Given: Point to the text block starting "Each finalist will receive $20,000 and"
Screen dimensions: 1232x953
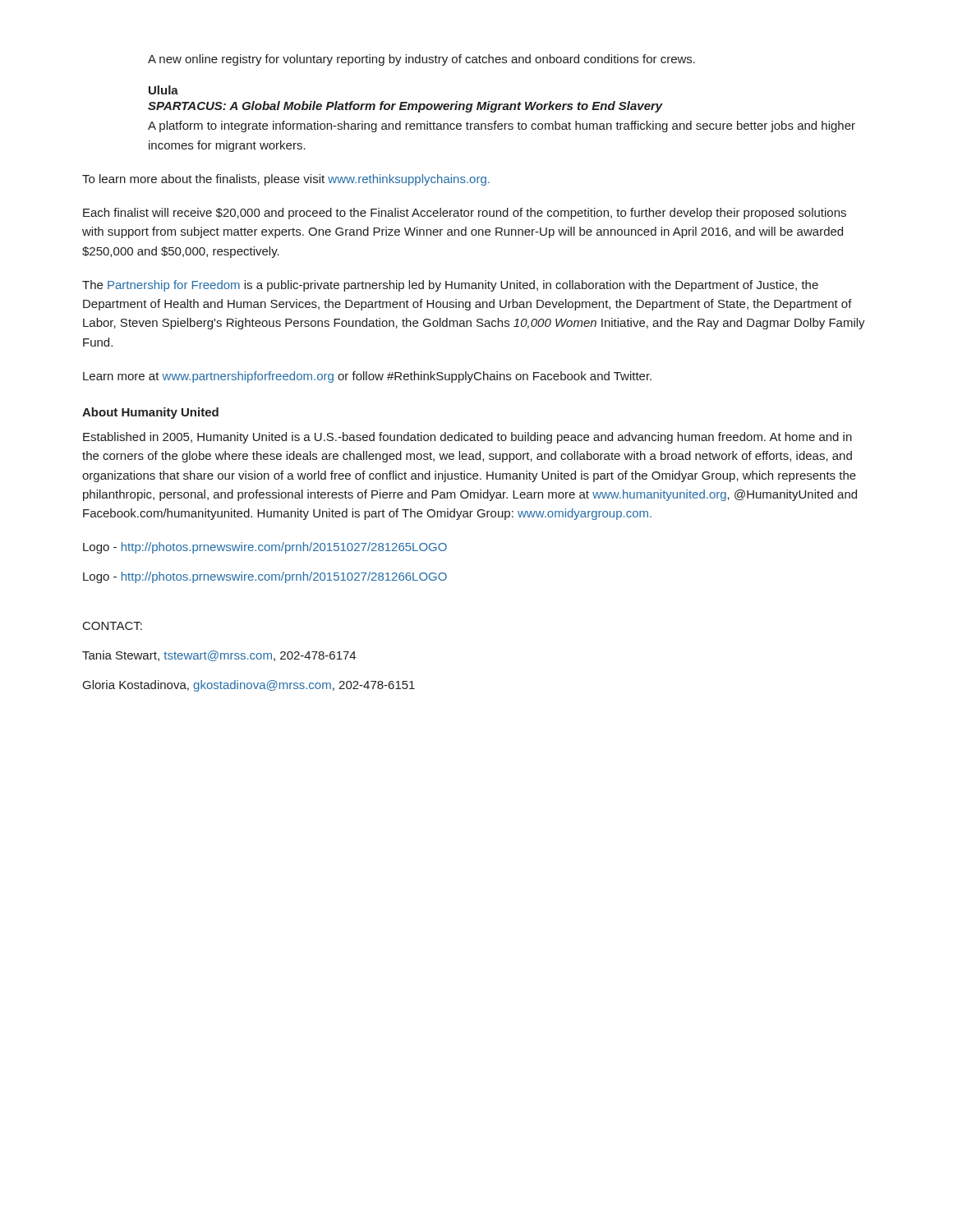Looking at the screenshot, I should click(464, 231).
